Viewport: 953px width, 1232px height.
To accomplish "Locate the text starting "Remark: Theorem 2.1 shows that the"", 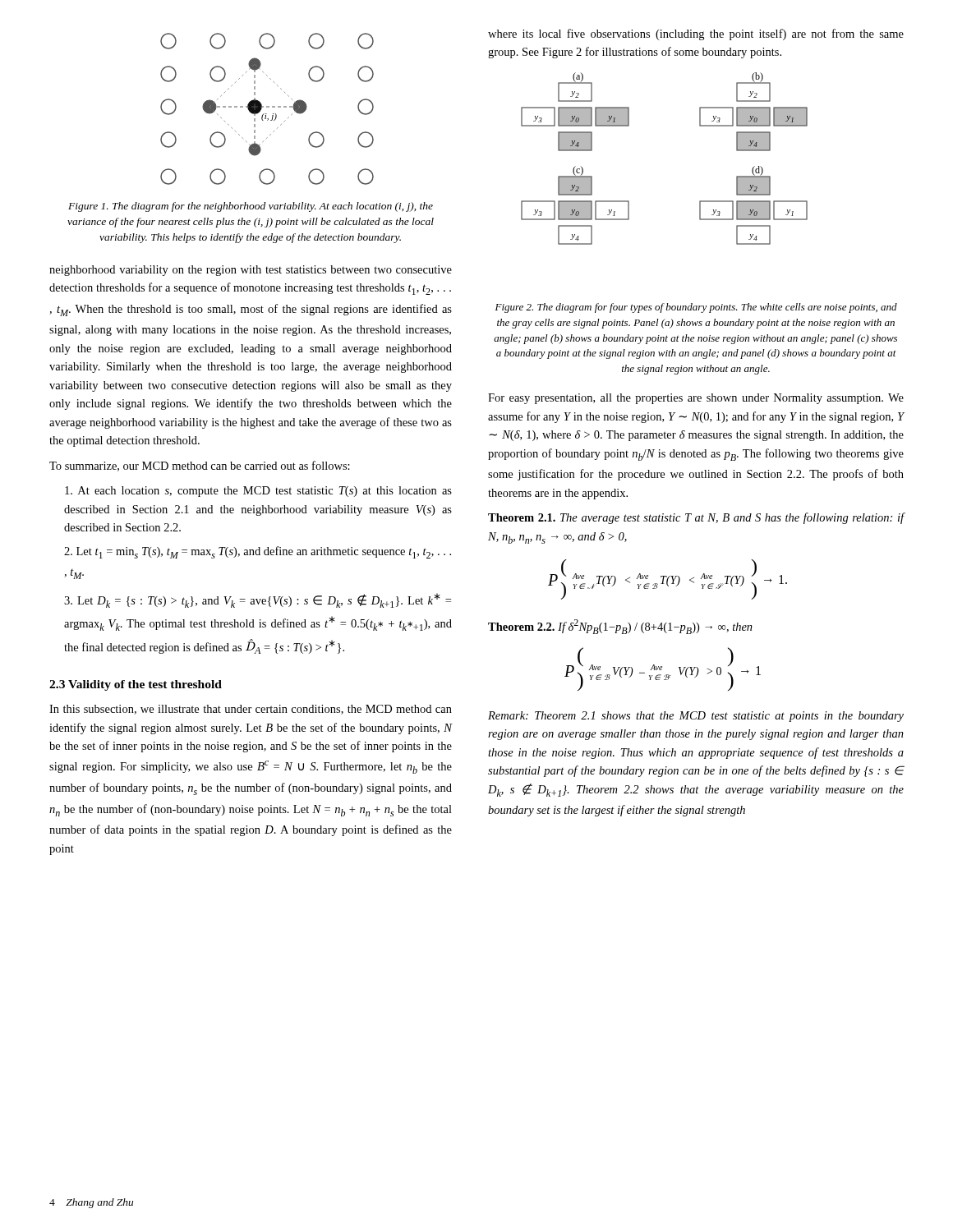I will pos(696,762).
